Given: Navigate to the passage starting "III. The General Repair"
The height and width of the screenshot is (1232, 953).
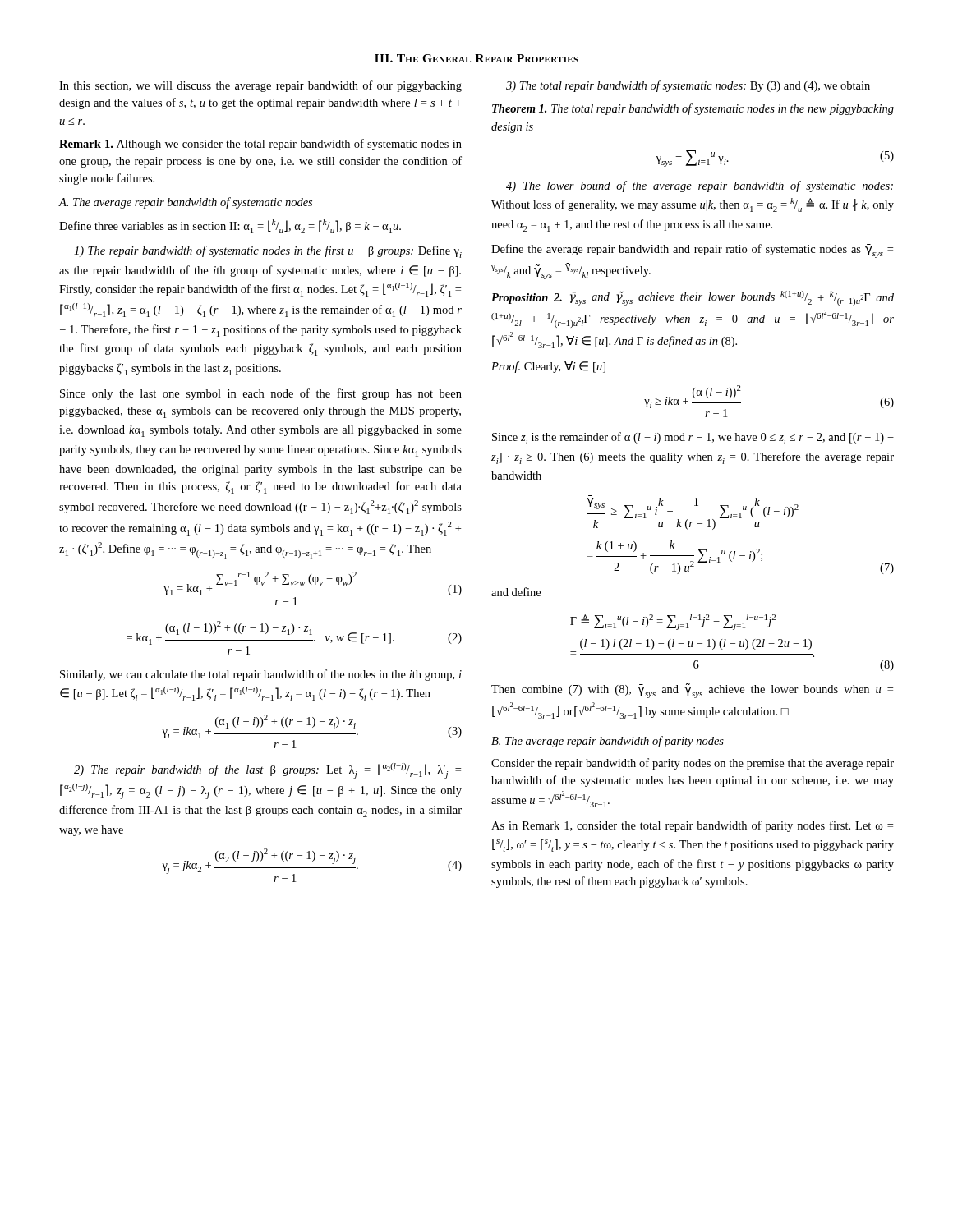Looking at the screenshot, I should [476, 58].
